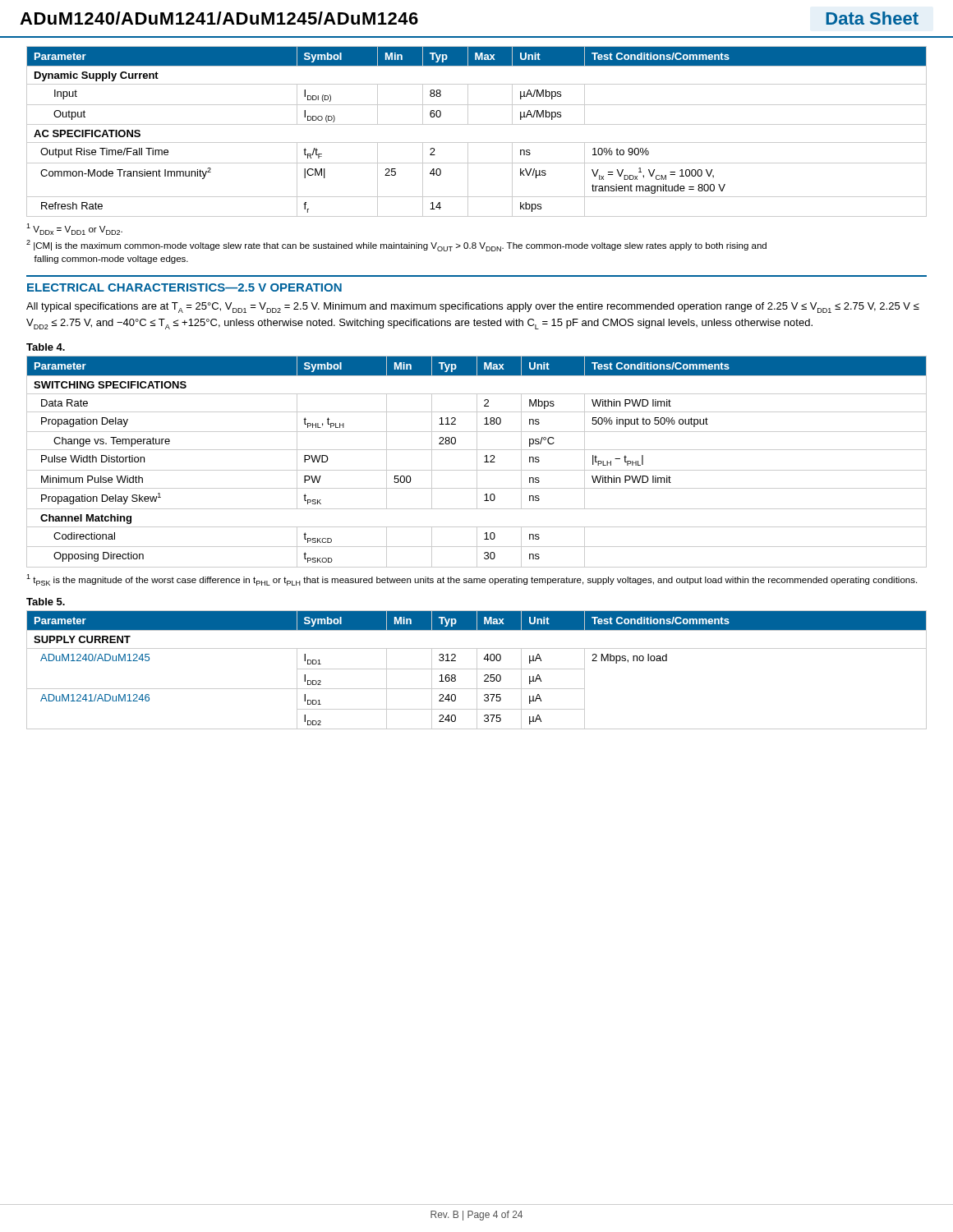Select the caption containing "Table 5."
The width and height of the screenshot is (953, 1232).
46,602
